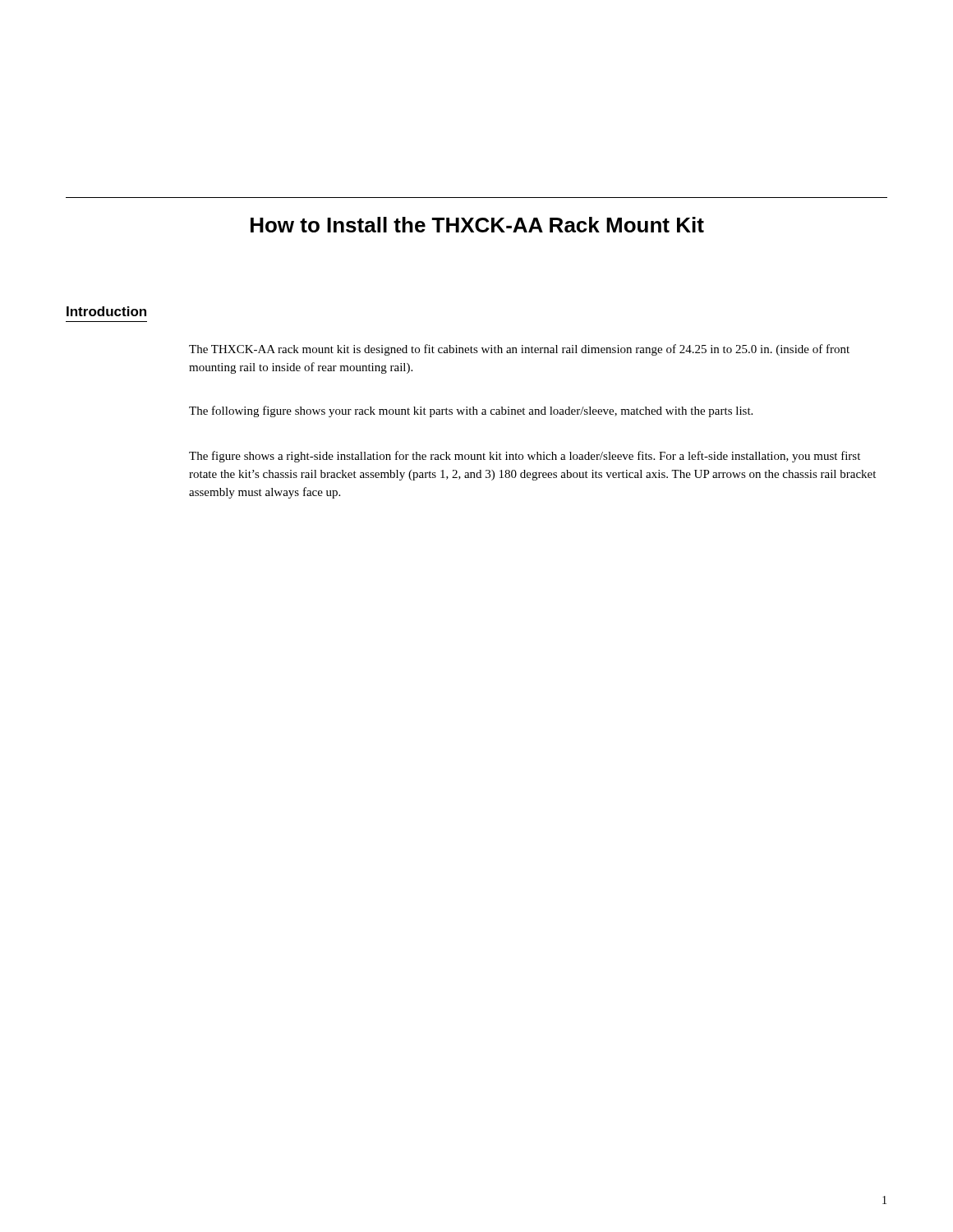953x1232 pixels.
Task: Navigate to the block starting "The figure shows a right-side"
Action: [x=533, y=474]
